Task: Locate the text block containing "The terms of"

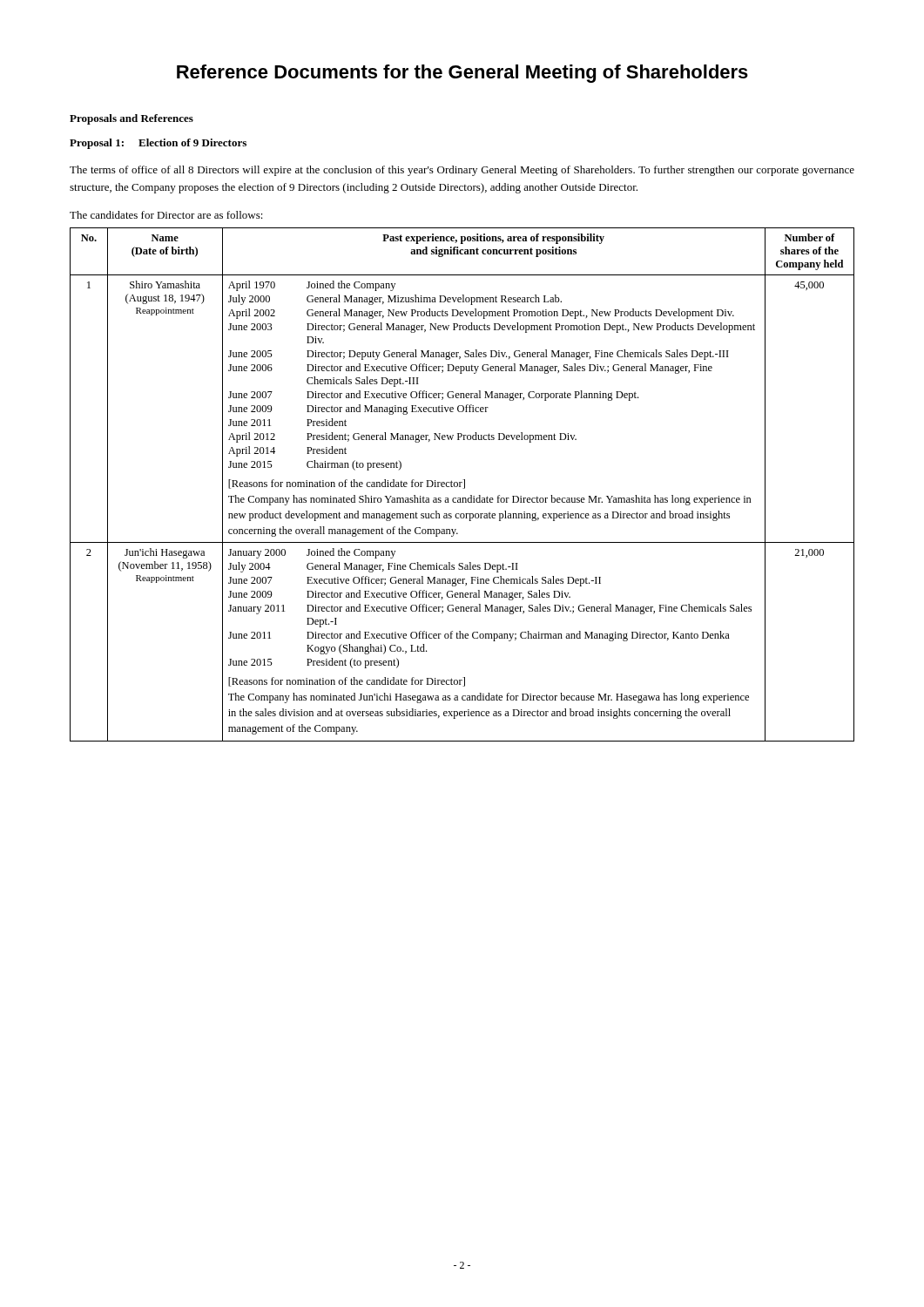Action: pos(462,192)
